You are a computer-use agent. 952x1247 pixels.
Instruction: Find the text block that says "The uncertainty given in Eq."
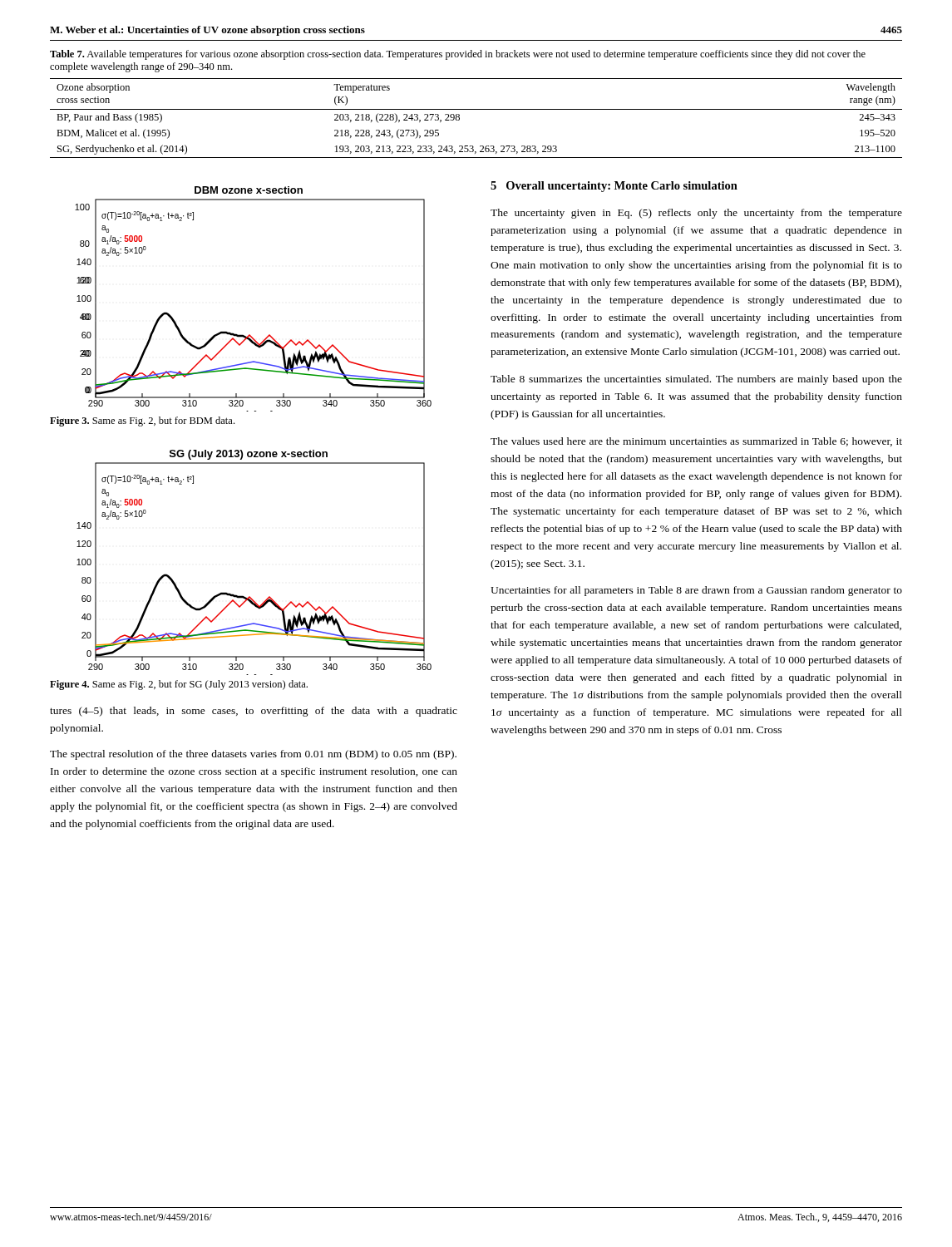pos(696,282)
